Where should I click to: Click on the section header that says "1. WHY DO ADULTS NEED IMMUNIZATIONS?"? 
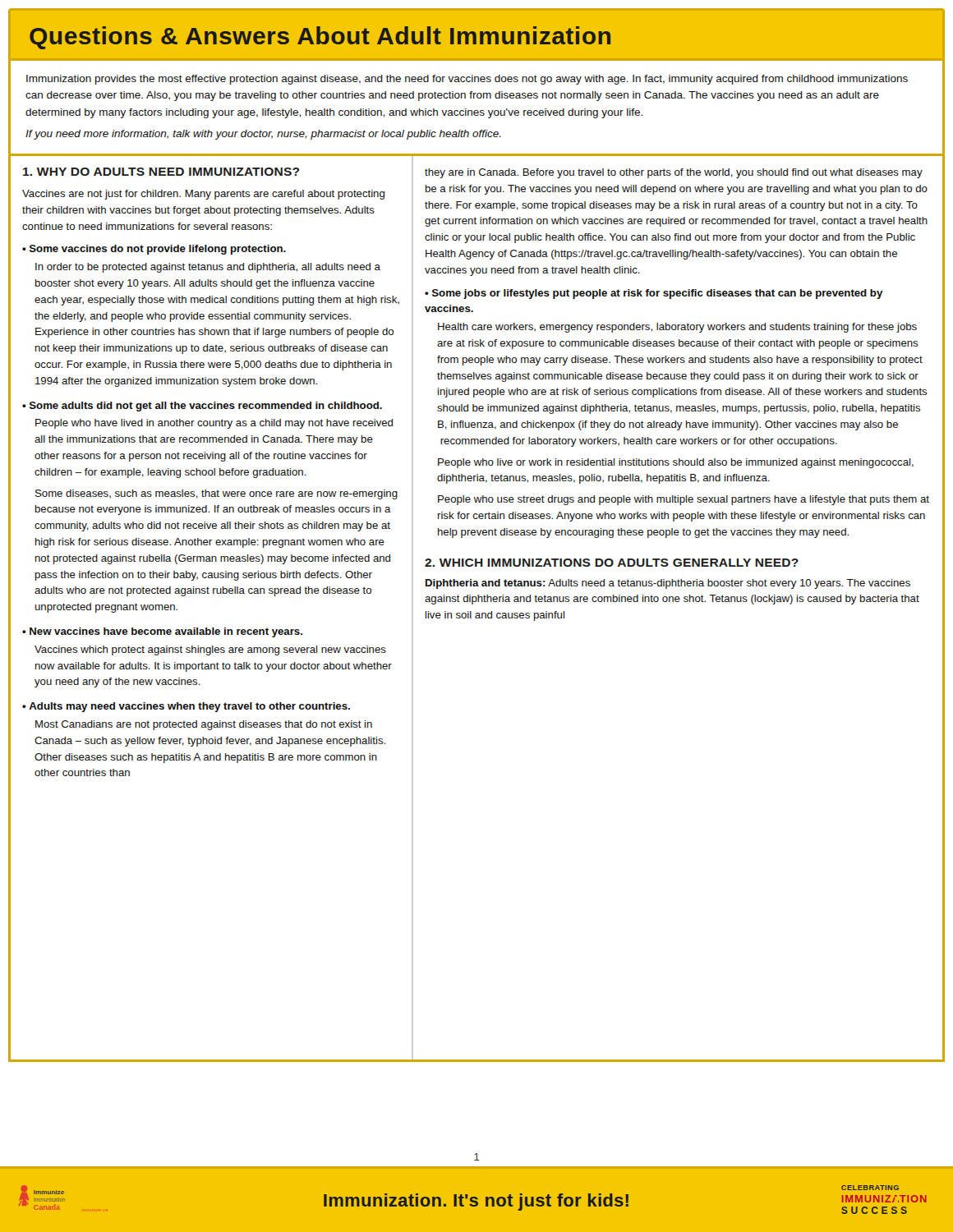(x=211, y=172)
